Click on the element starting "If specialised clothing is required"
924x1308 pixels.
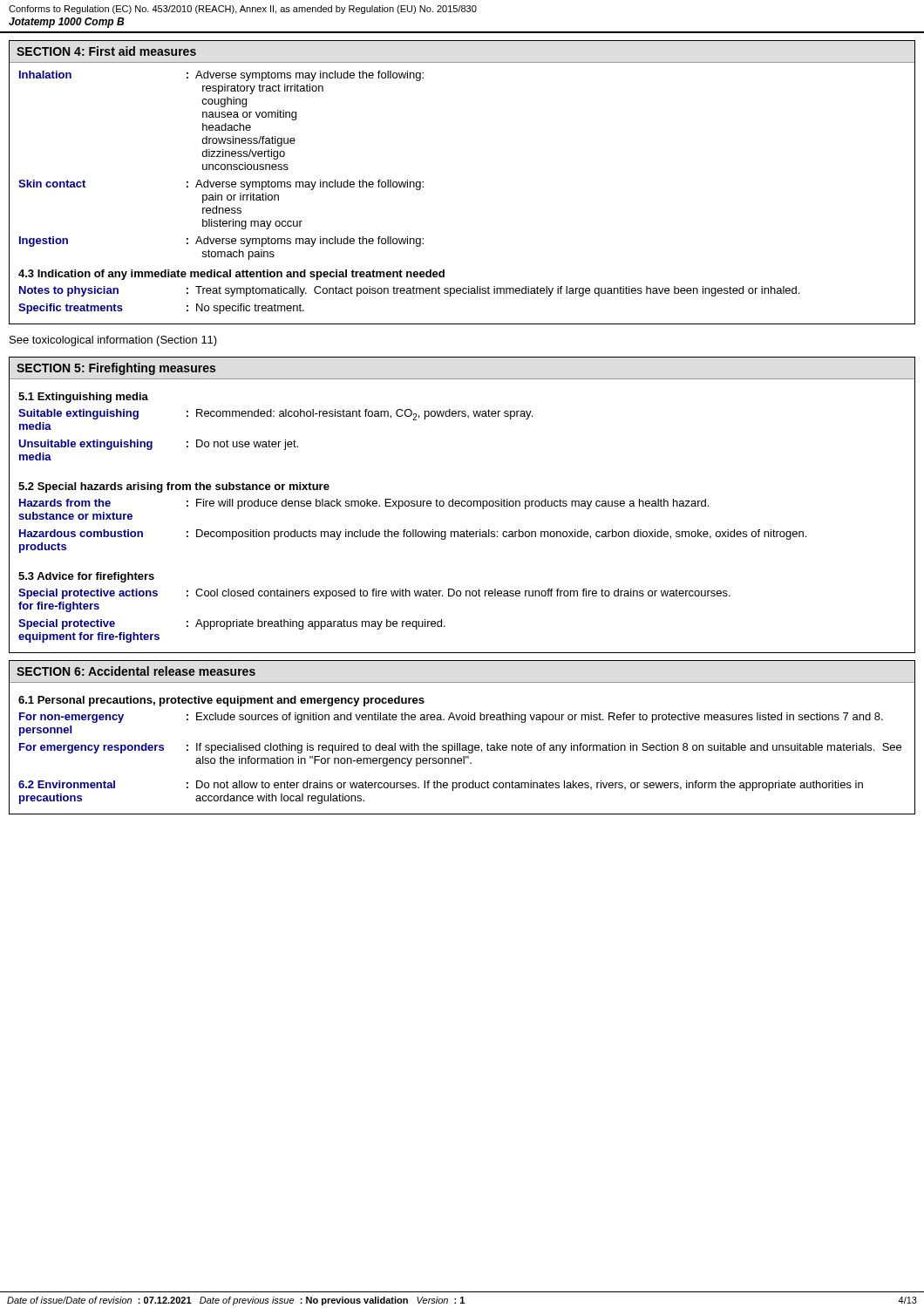point(549,753)
